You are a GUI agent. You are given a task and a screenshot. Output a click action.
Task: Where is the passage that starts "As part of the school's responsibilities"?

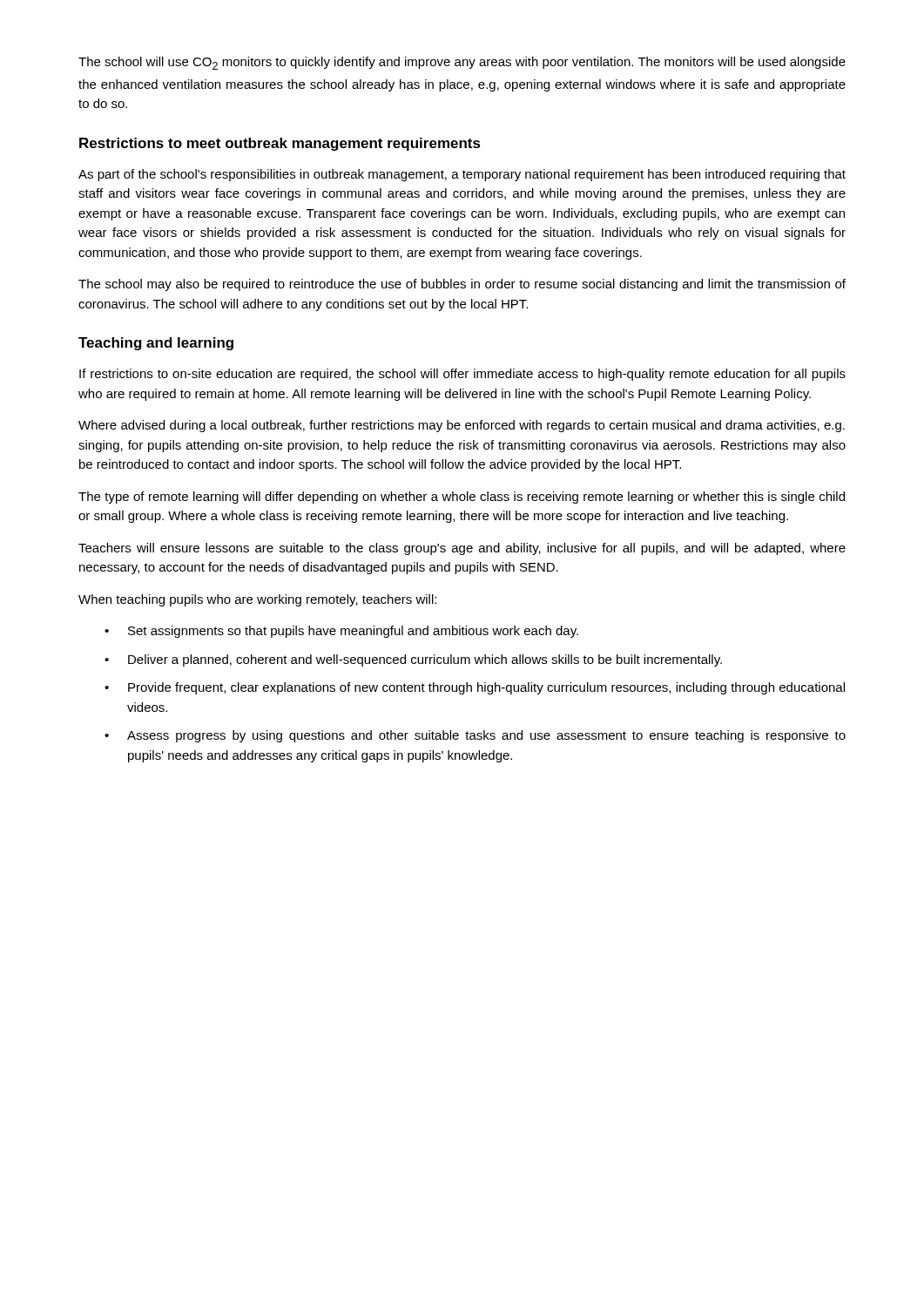pyautogui.click(x=462, y=213)
